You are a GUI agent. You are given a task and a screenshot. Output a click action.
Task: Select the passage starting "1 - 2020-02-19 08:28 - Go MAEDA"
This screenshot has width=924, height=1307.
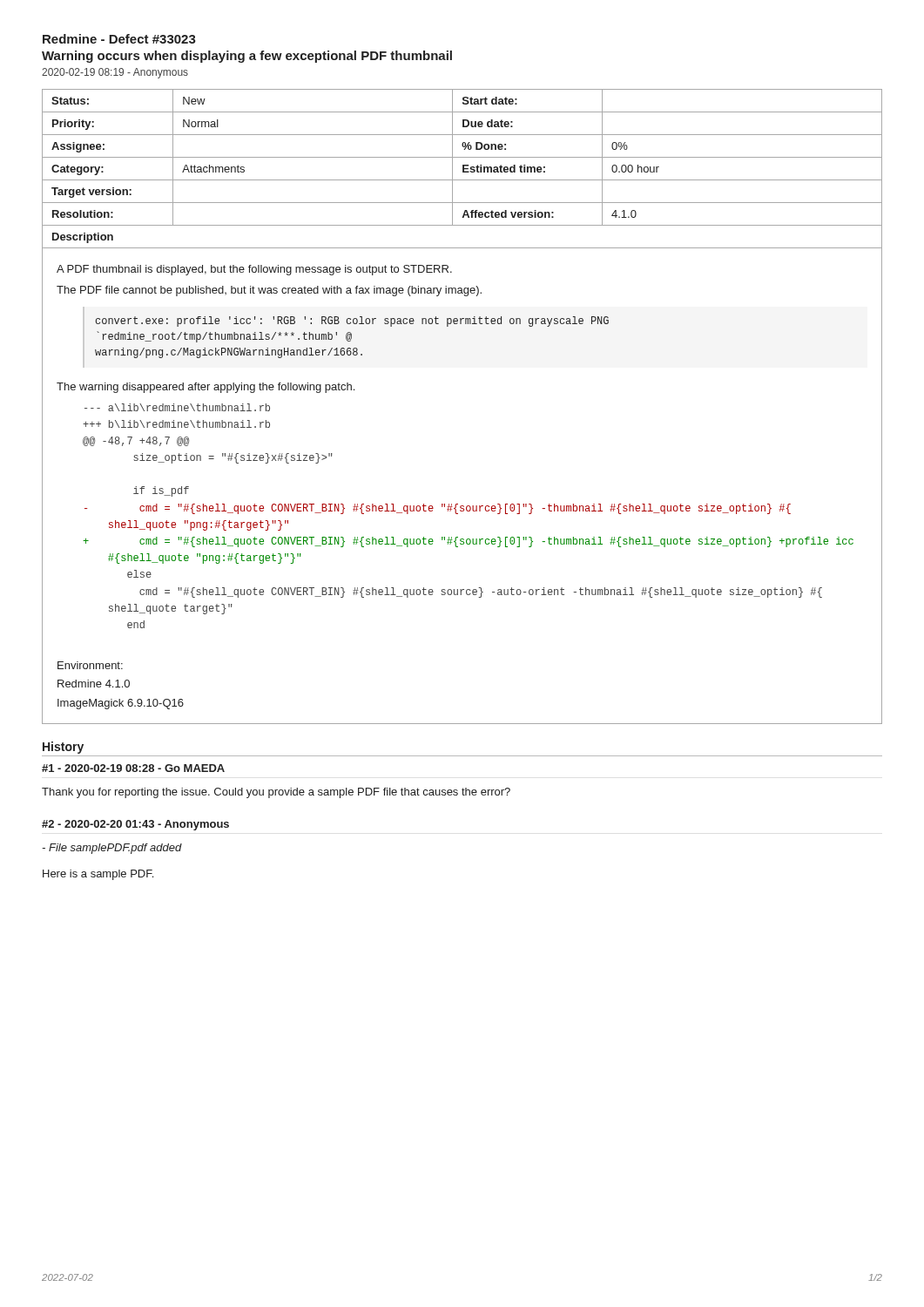(133, 768)
